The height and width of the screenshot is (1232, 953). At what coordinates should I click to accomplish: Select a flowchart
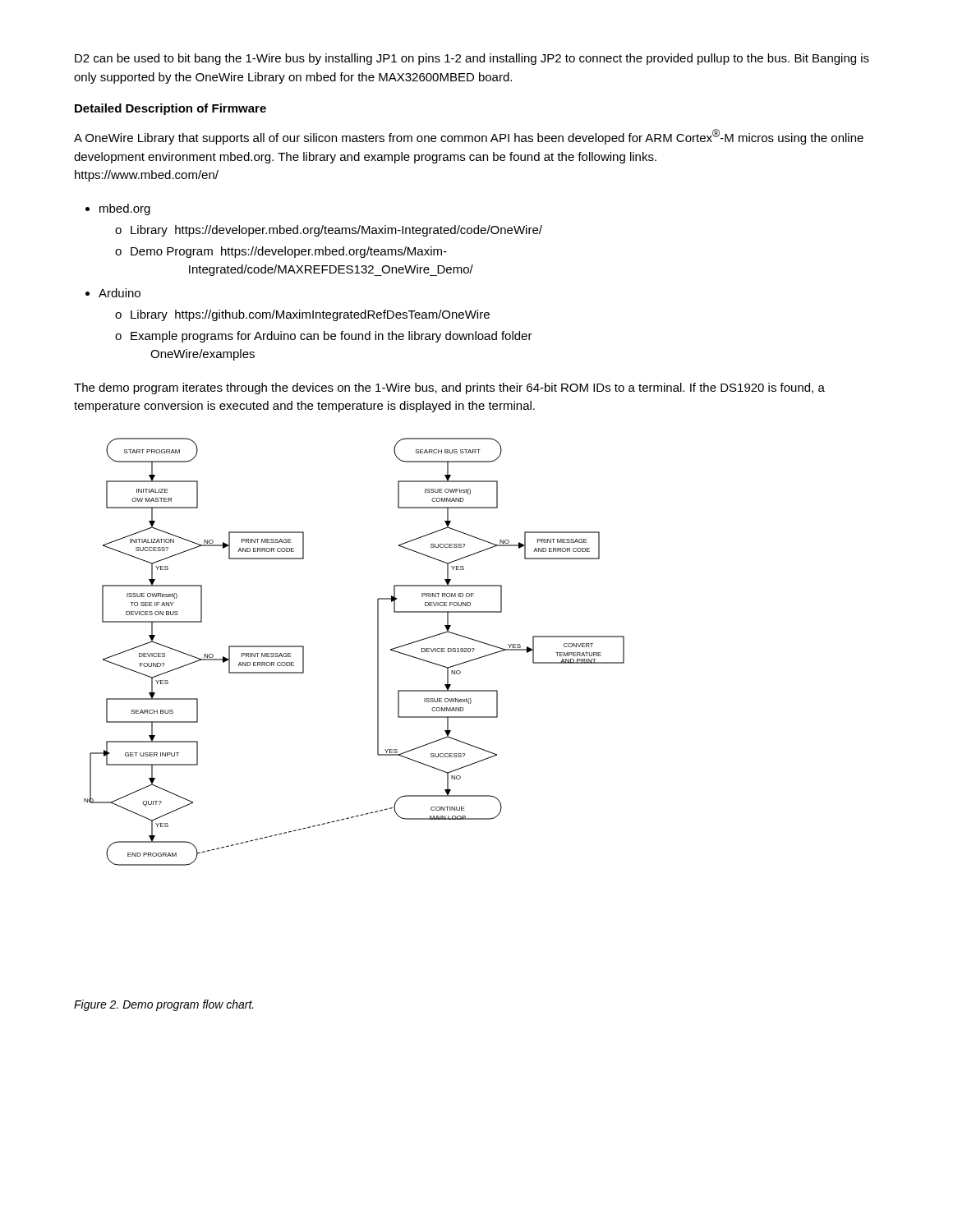476,710
